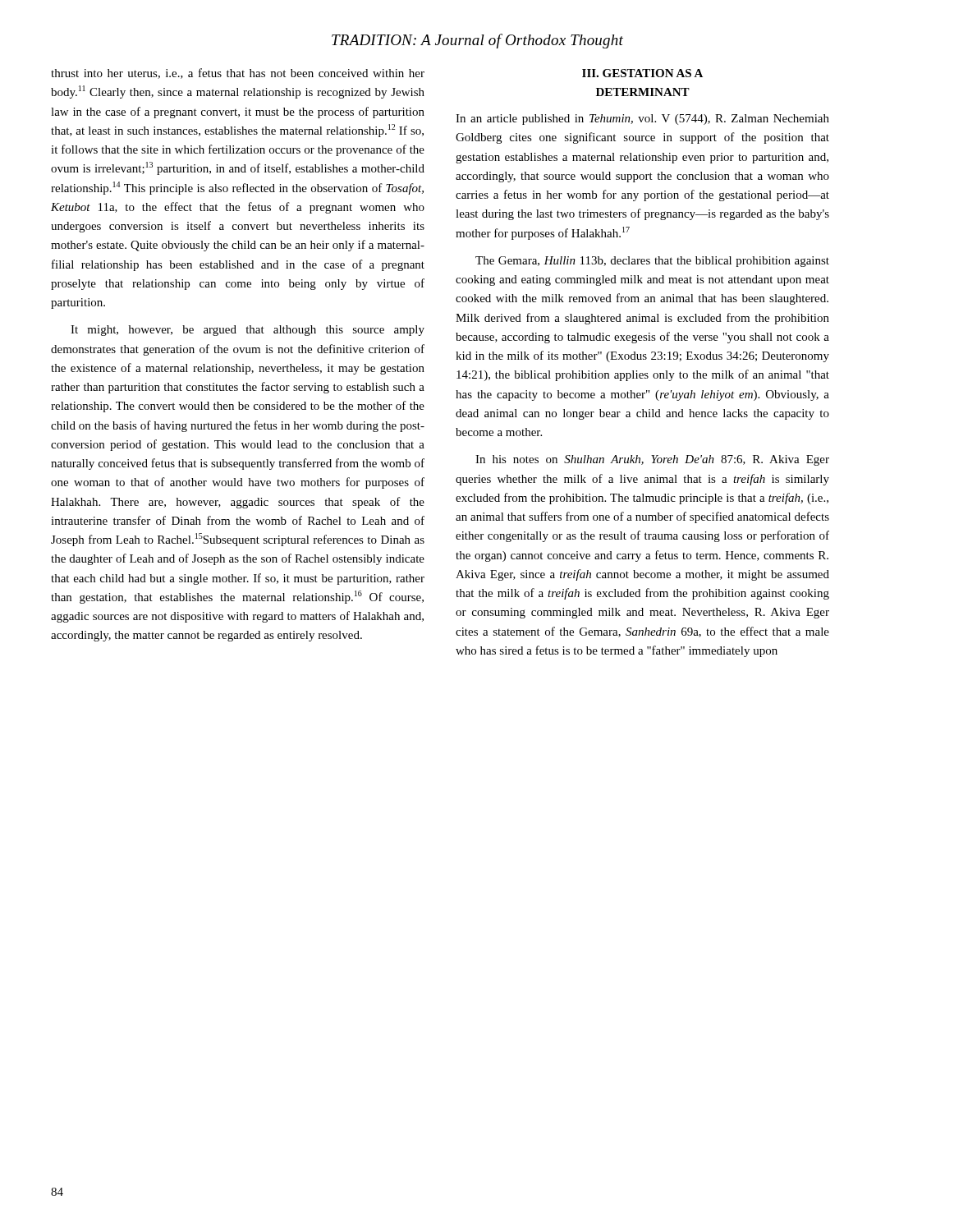
Task: Where does it say "III. GESTATION AS ADETERMINANT"?
Action: (642, 82)
